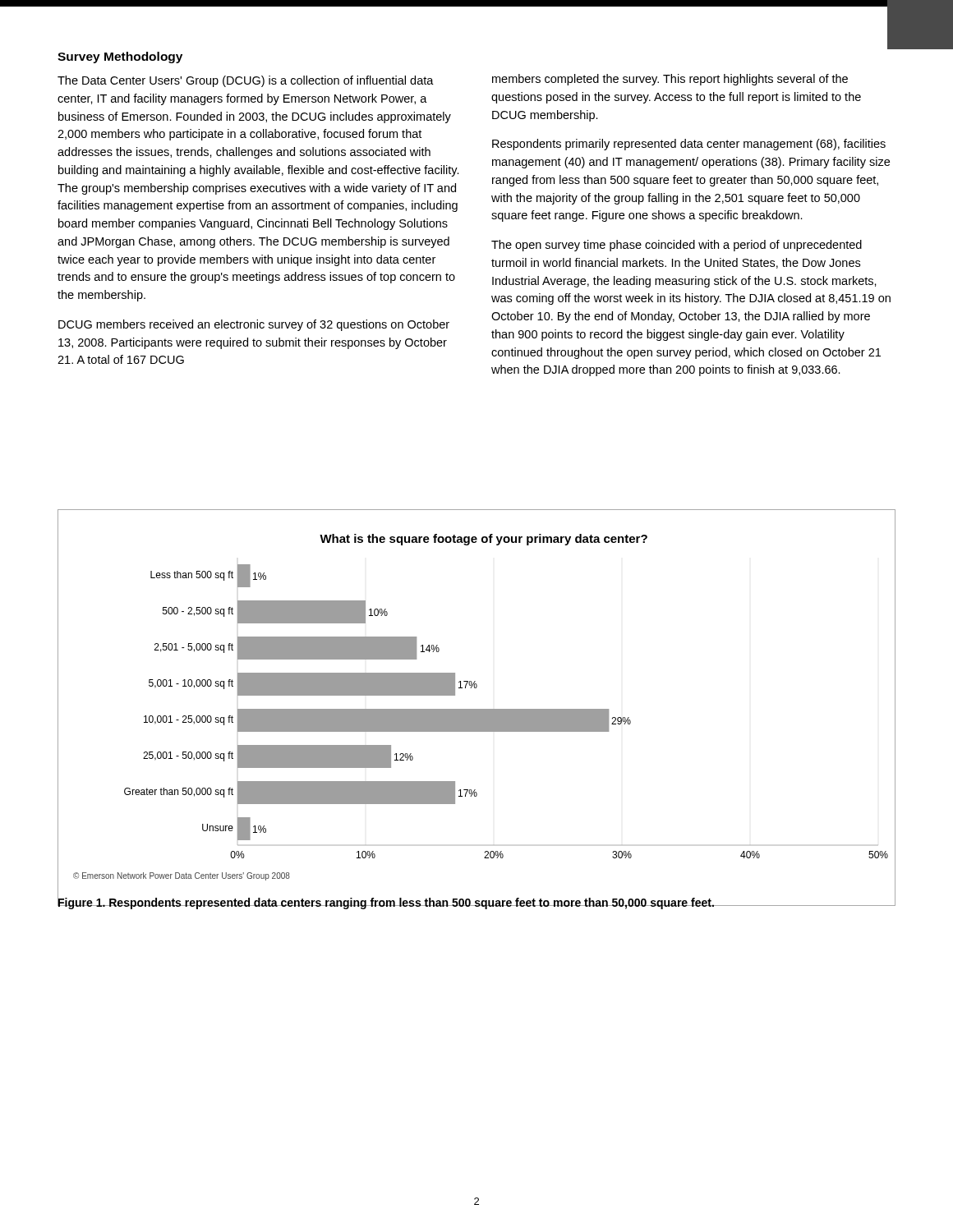Select the bar chart
Screen dimensions: 1232x953
coord(476,702)
